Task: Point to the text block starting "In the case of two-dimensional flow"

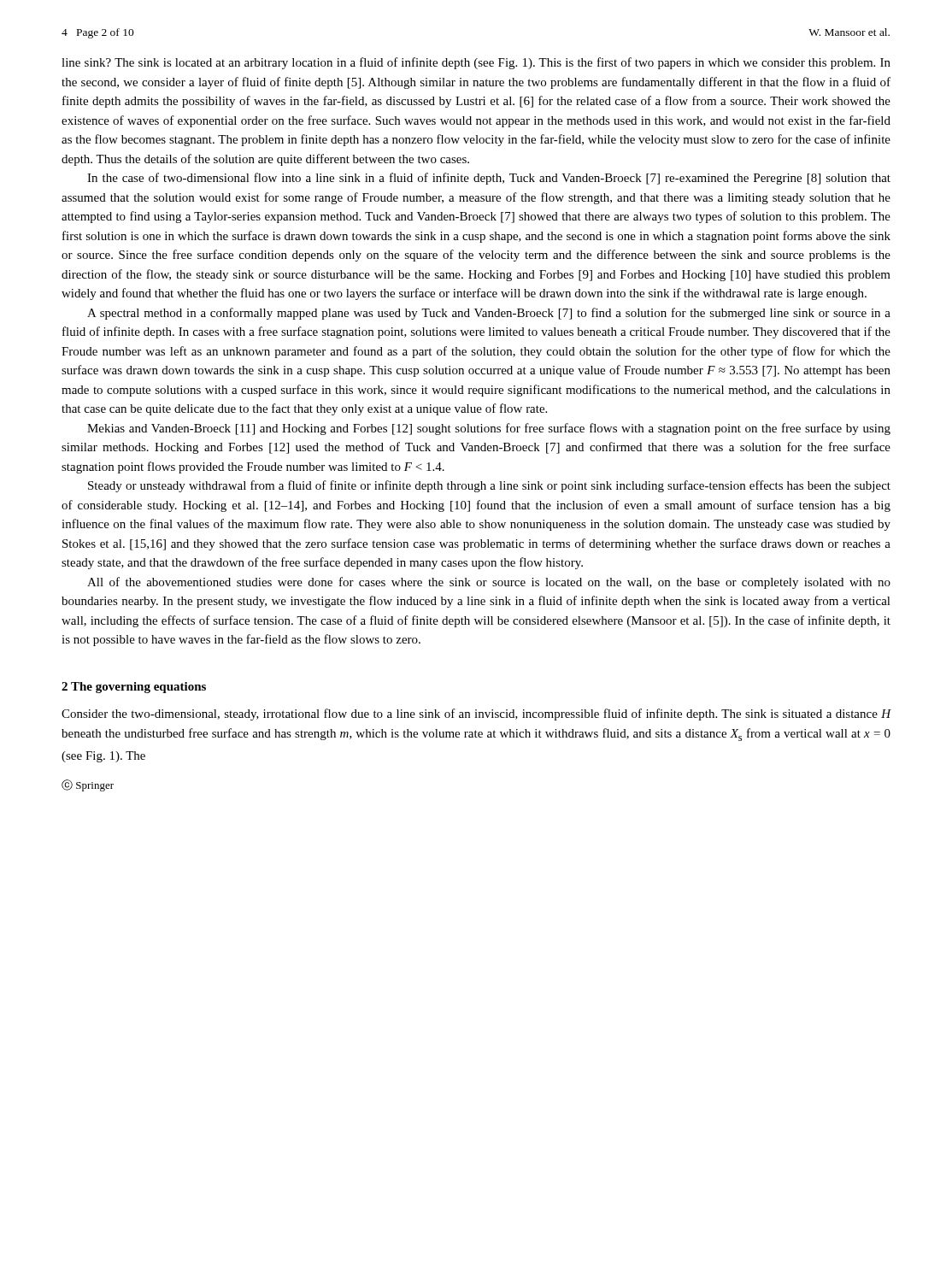Action: click(476, 236)
